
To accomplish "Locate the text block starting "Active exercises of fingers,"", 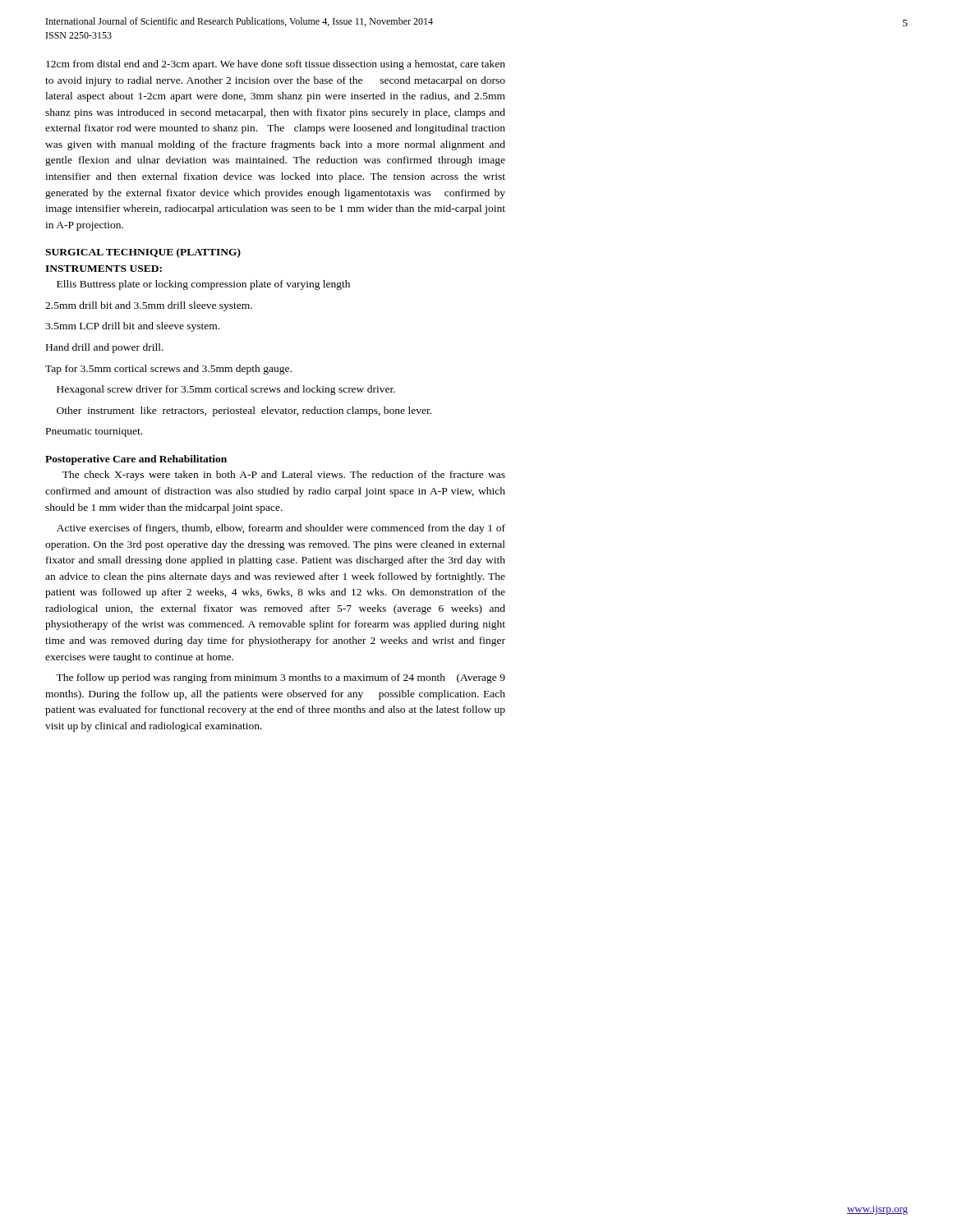I will pos(275,592).
